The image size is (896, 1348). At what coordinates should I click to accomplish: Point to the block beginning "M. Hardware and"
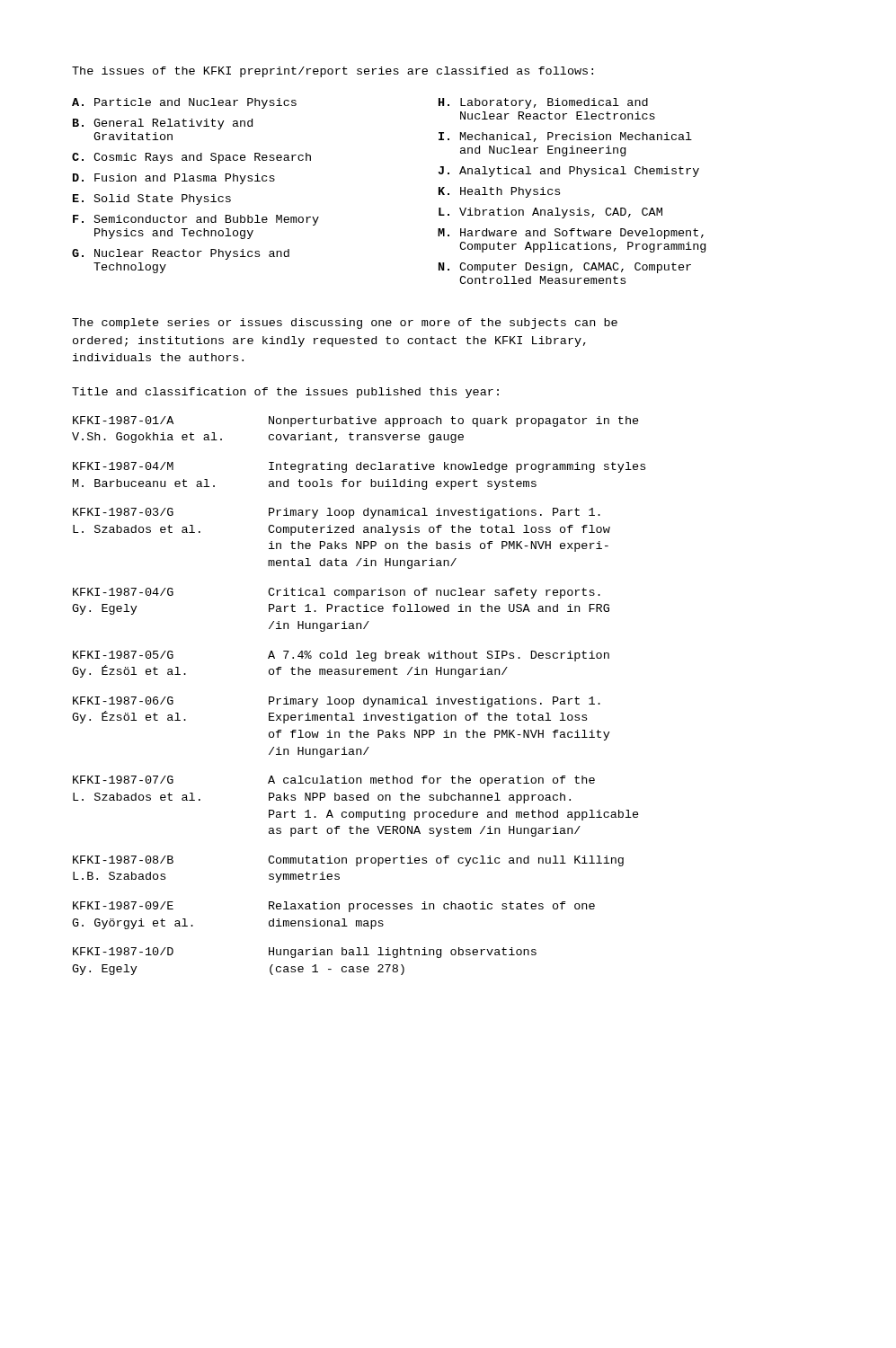point(631,240)
